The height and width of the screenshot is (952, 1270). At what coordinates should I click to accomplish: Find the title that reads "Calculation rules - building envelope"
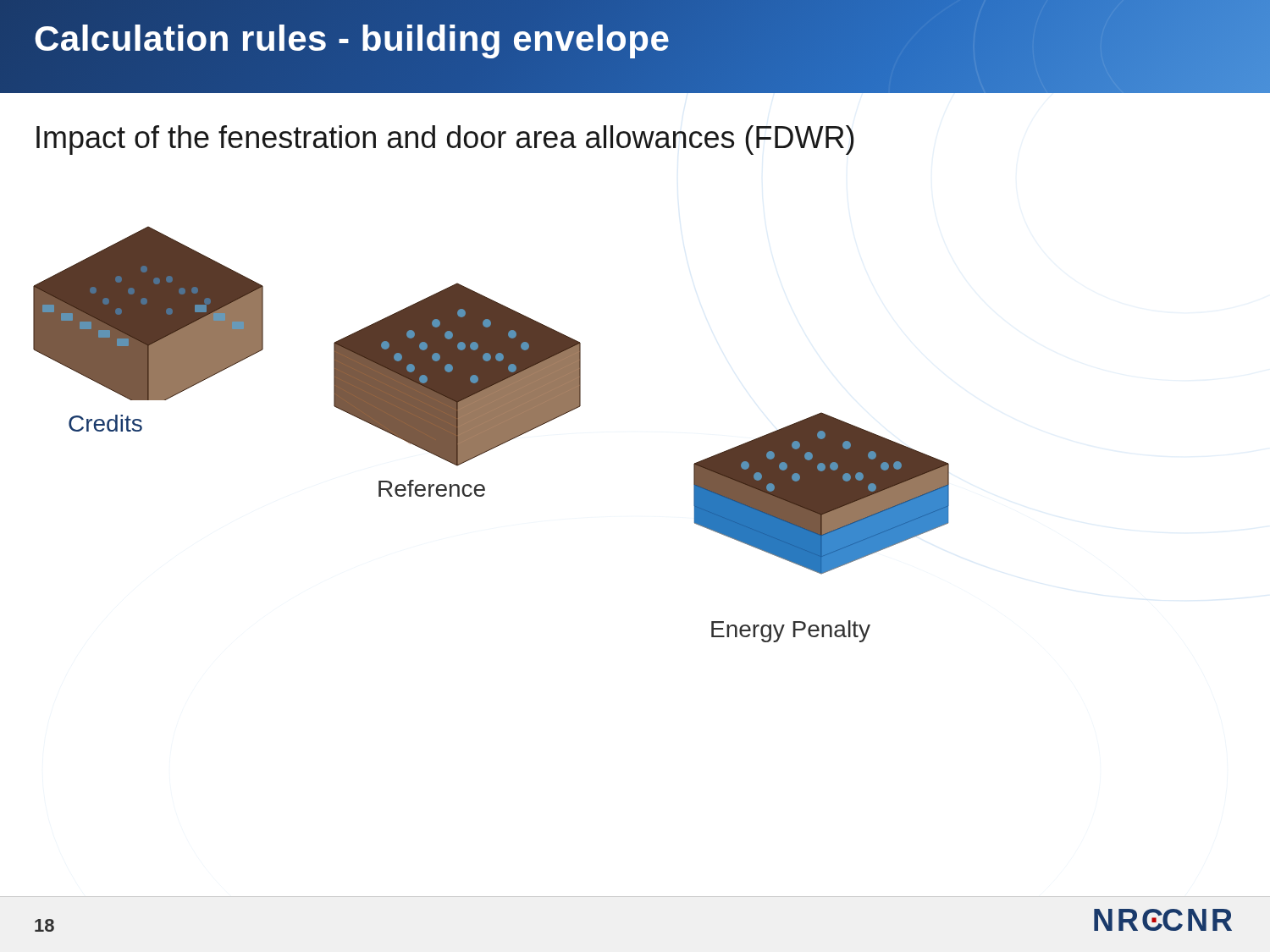(x=352, y=39)
